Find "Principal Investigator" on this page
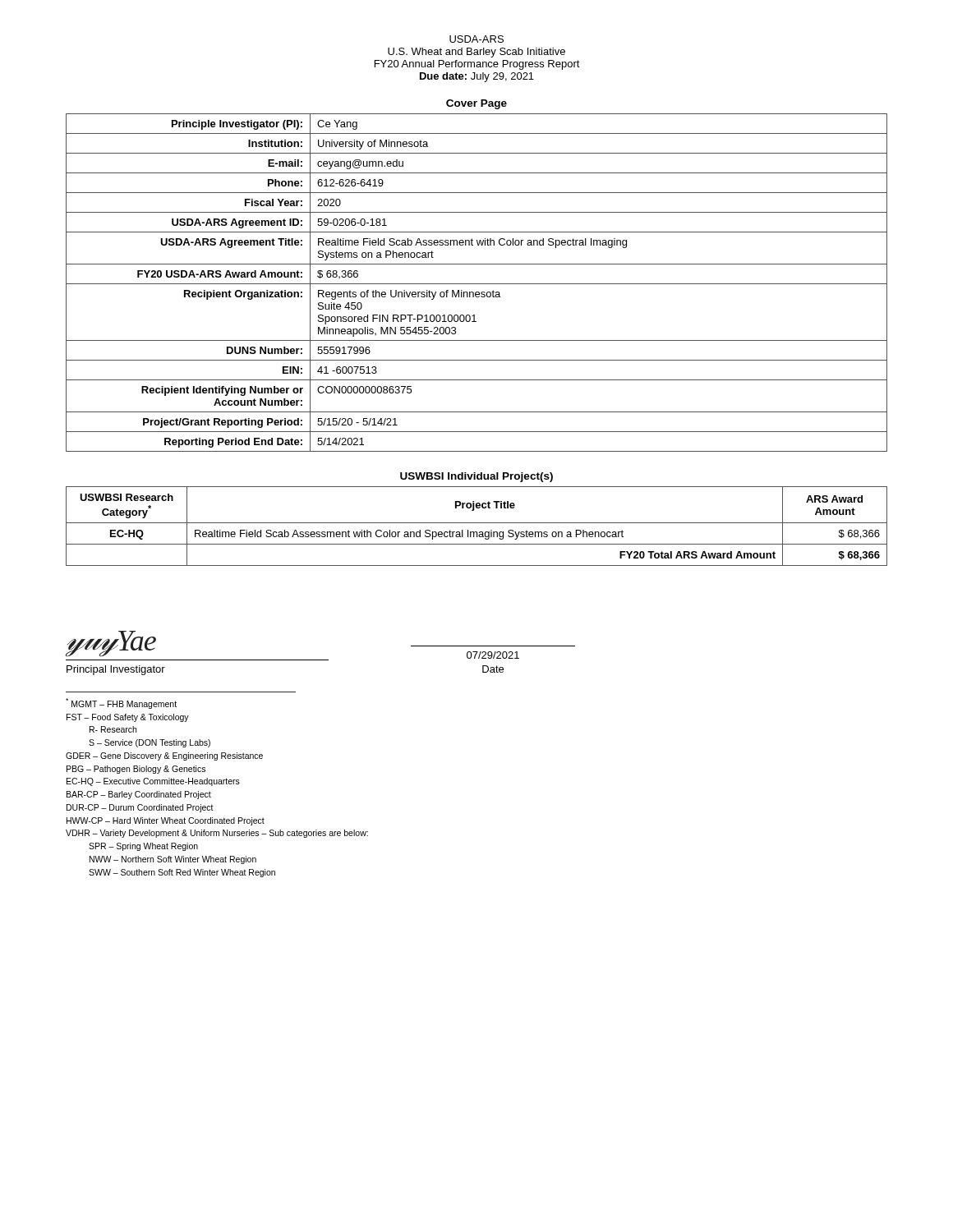This screenshot has width=953, height=1232. click(x=115, y=669)
